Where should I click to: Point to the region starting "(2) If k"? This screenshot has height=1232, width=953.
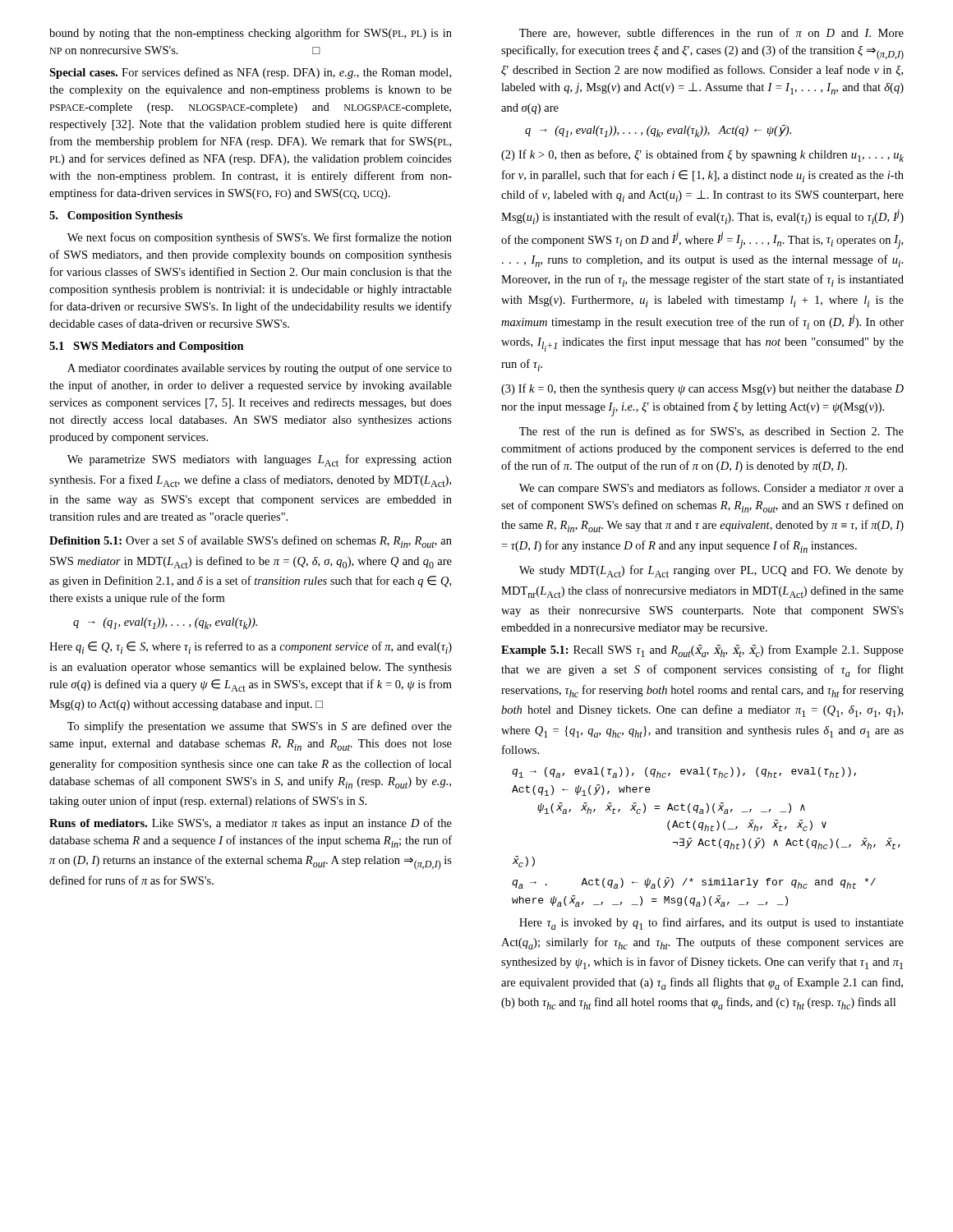coord(702,261)
